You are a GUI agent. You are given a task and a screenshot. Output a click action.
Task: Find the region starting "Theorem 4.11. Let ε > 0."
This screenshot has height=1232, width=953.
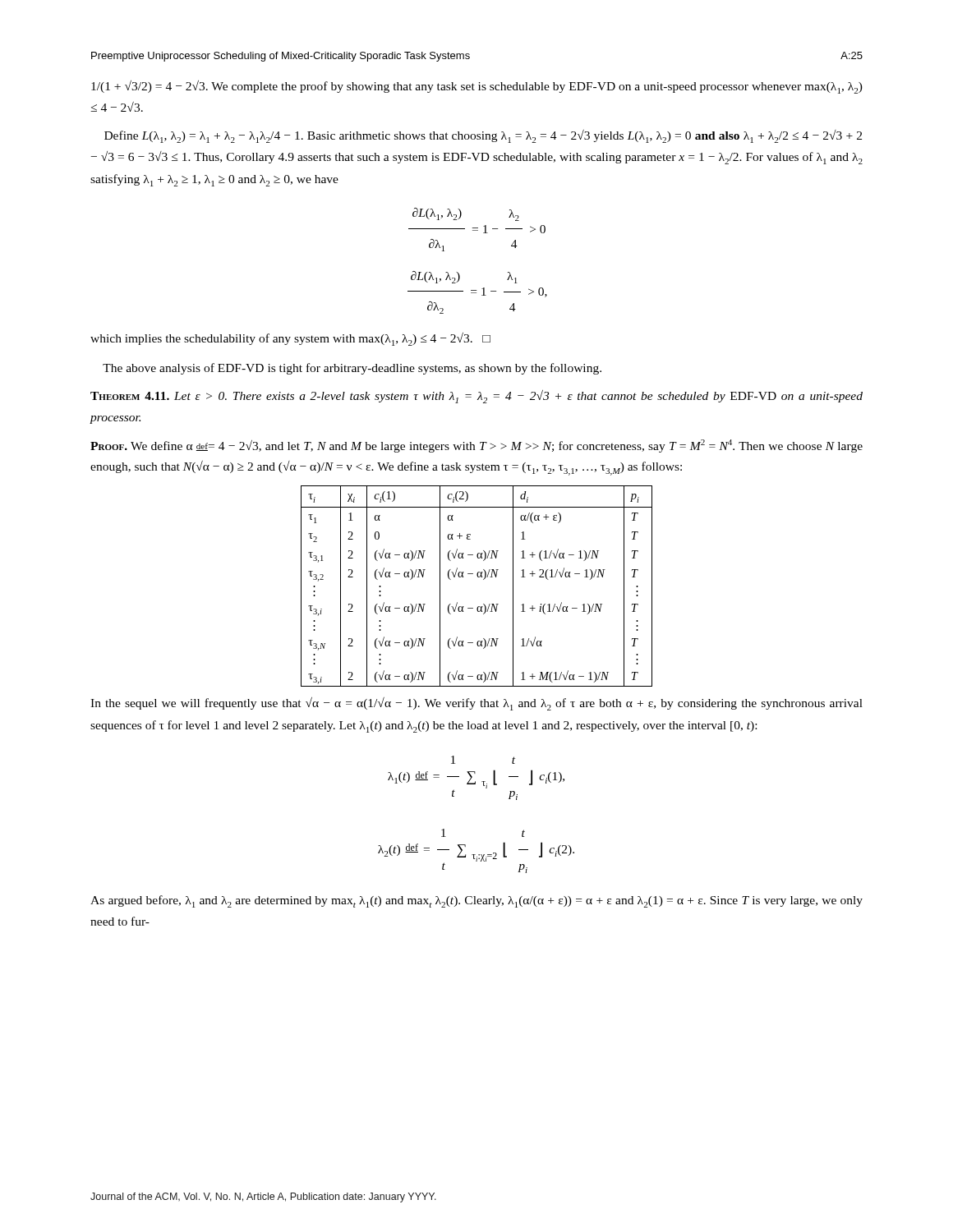(476, 406)
